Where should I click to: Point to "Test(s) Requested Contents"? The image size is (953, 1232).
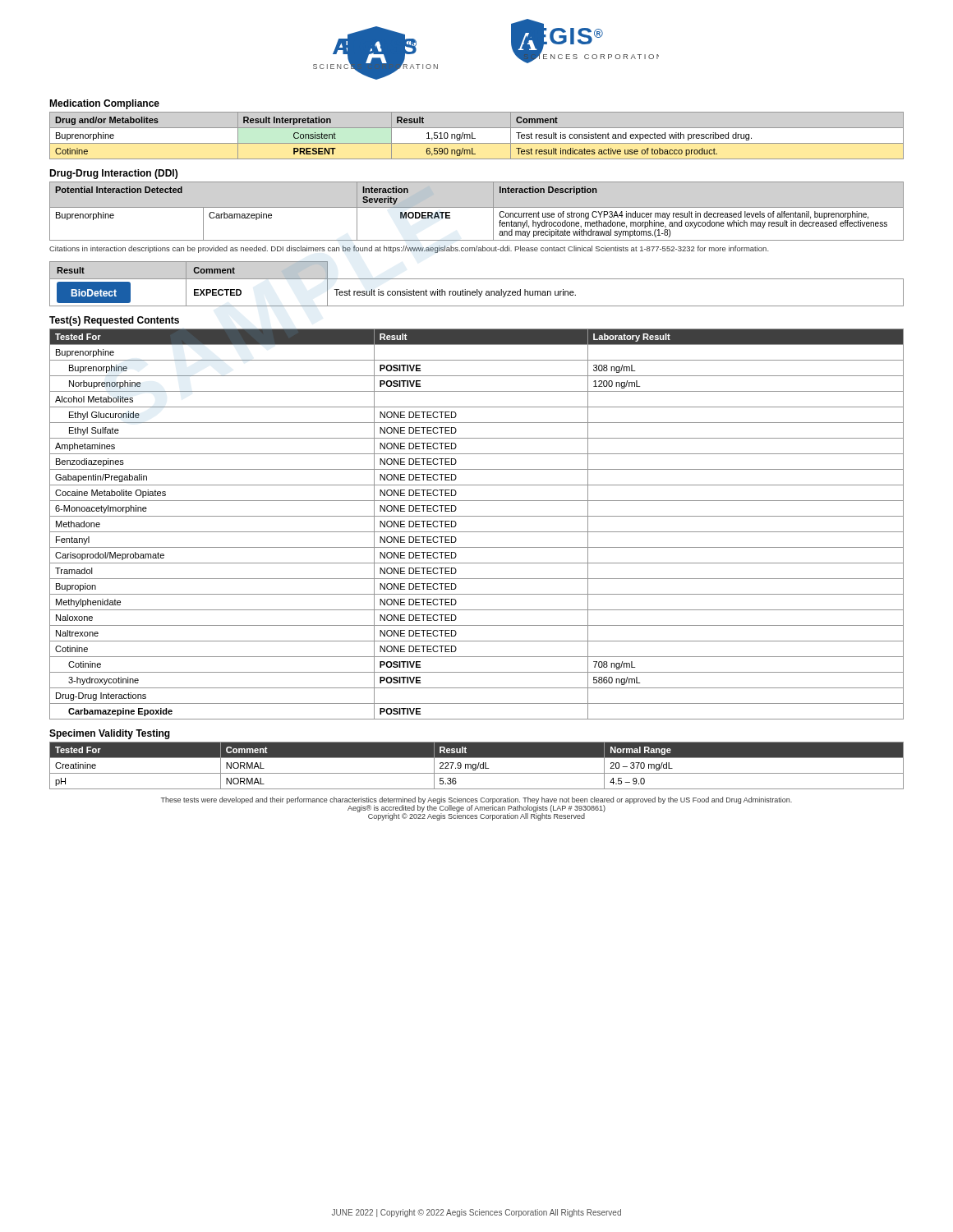coord(114,320)
